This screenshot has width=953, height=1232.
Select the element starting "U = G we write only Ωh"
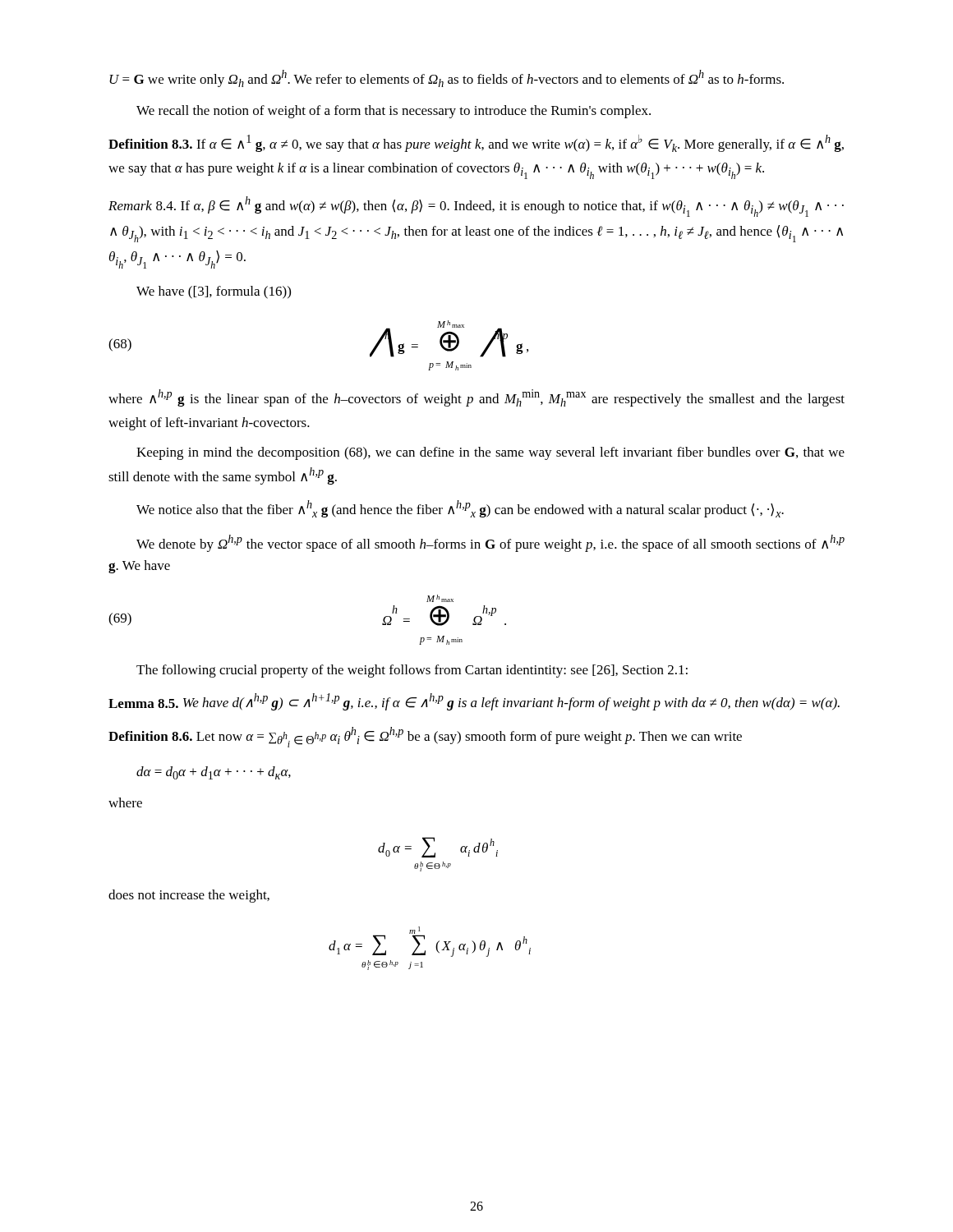click(x=476, y=79)
